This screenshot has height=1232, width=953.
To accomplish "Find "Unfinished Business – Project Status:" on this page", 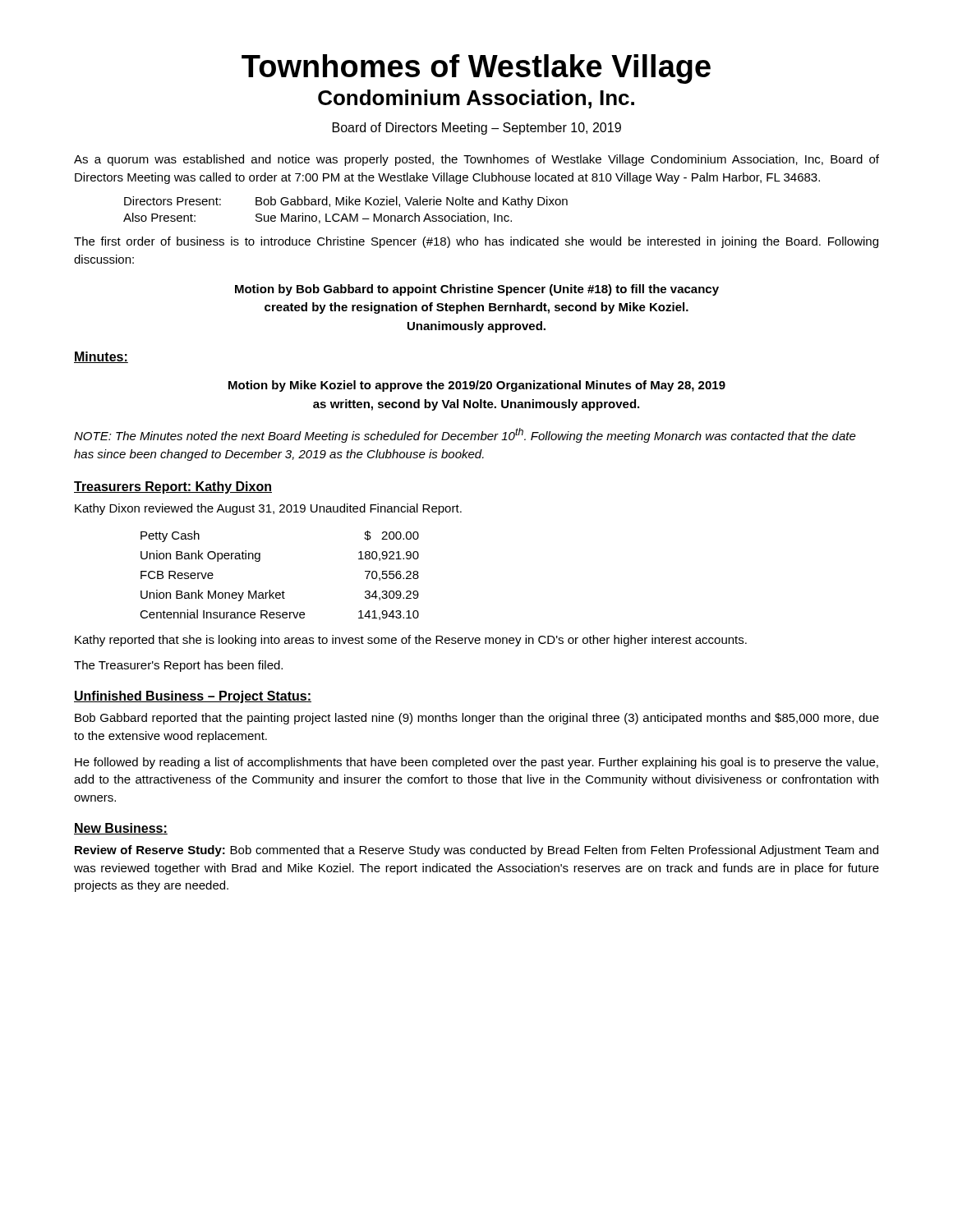I will point(193,696).
